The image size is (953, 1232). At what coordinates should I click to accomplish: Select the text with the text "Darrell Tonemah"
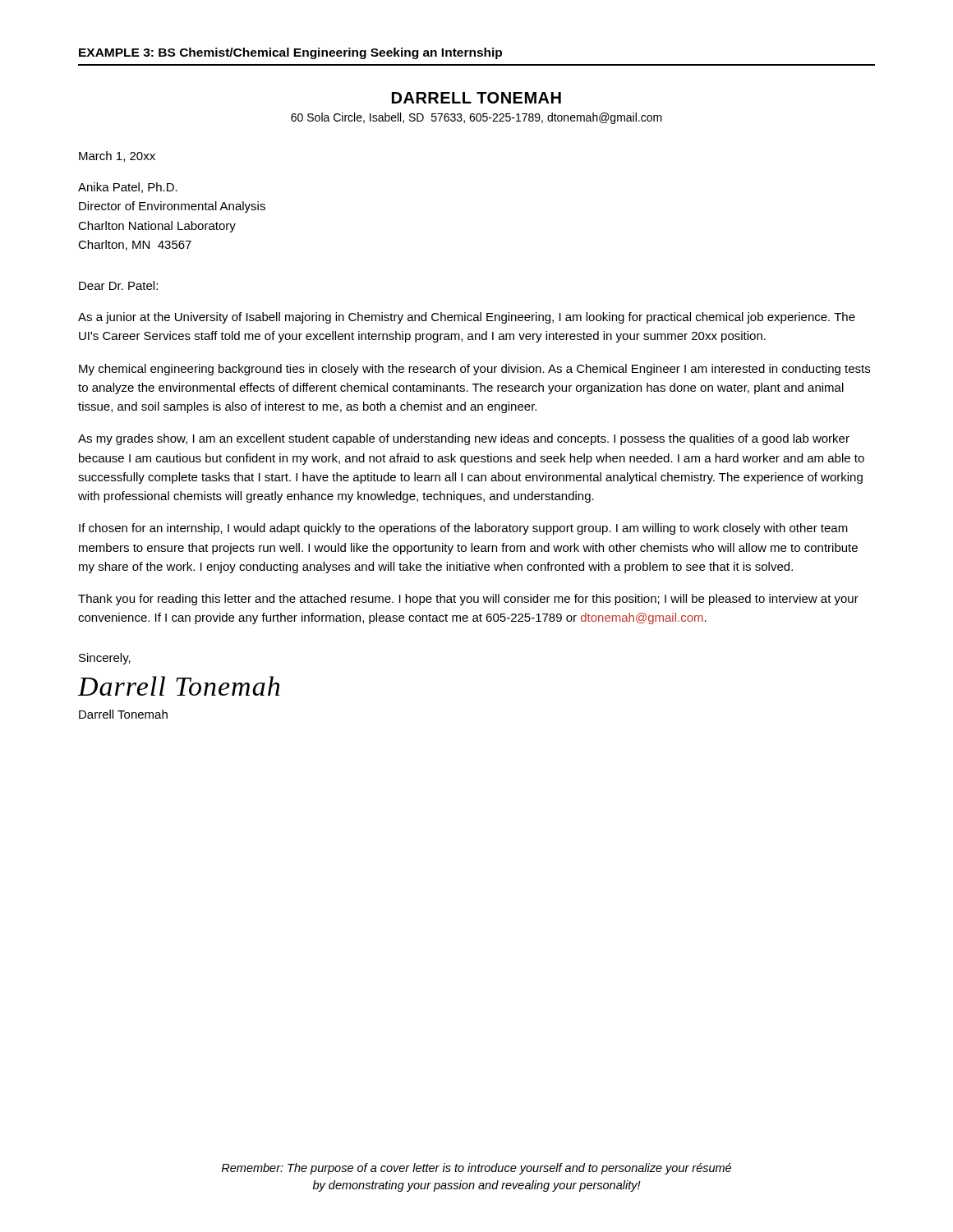123,714
